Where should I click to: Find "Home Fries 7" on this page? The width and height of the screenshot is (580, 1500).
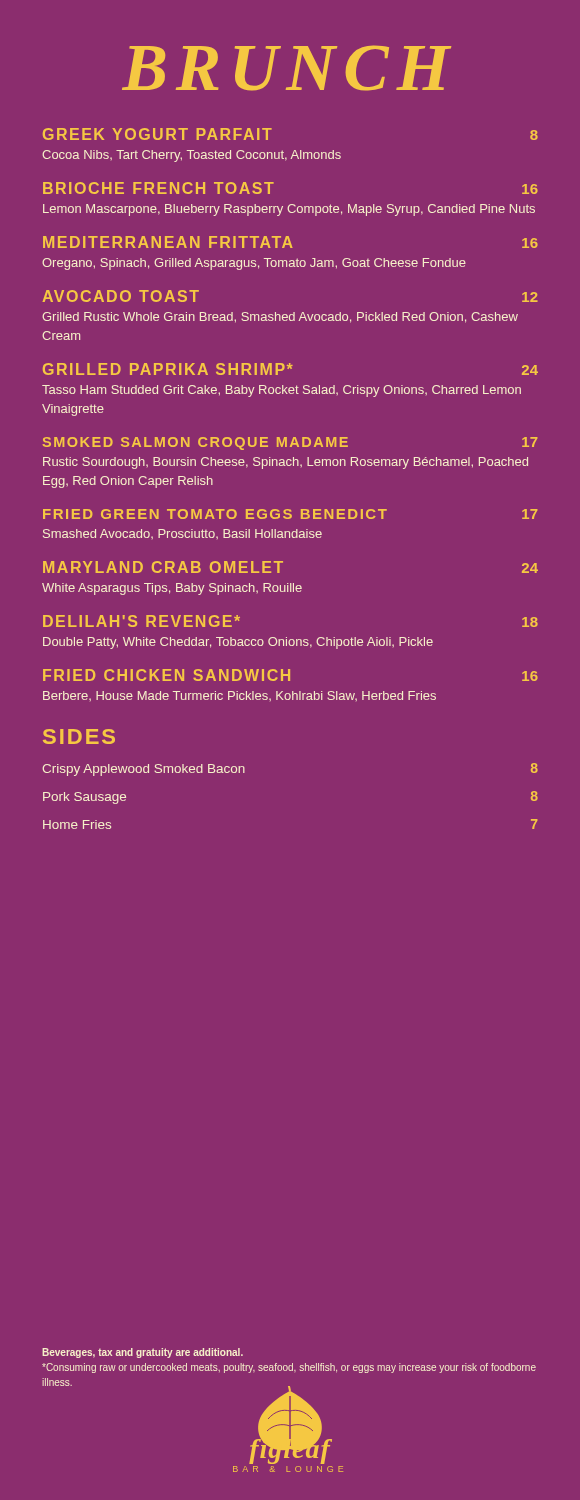pyautogui.click(x=76, y=824)
